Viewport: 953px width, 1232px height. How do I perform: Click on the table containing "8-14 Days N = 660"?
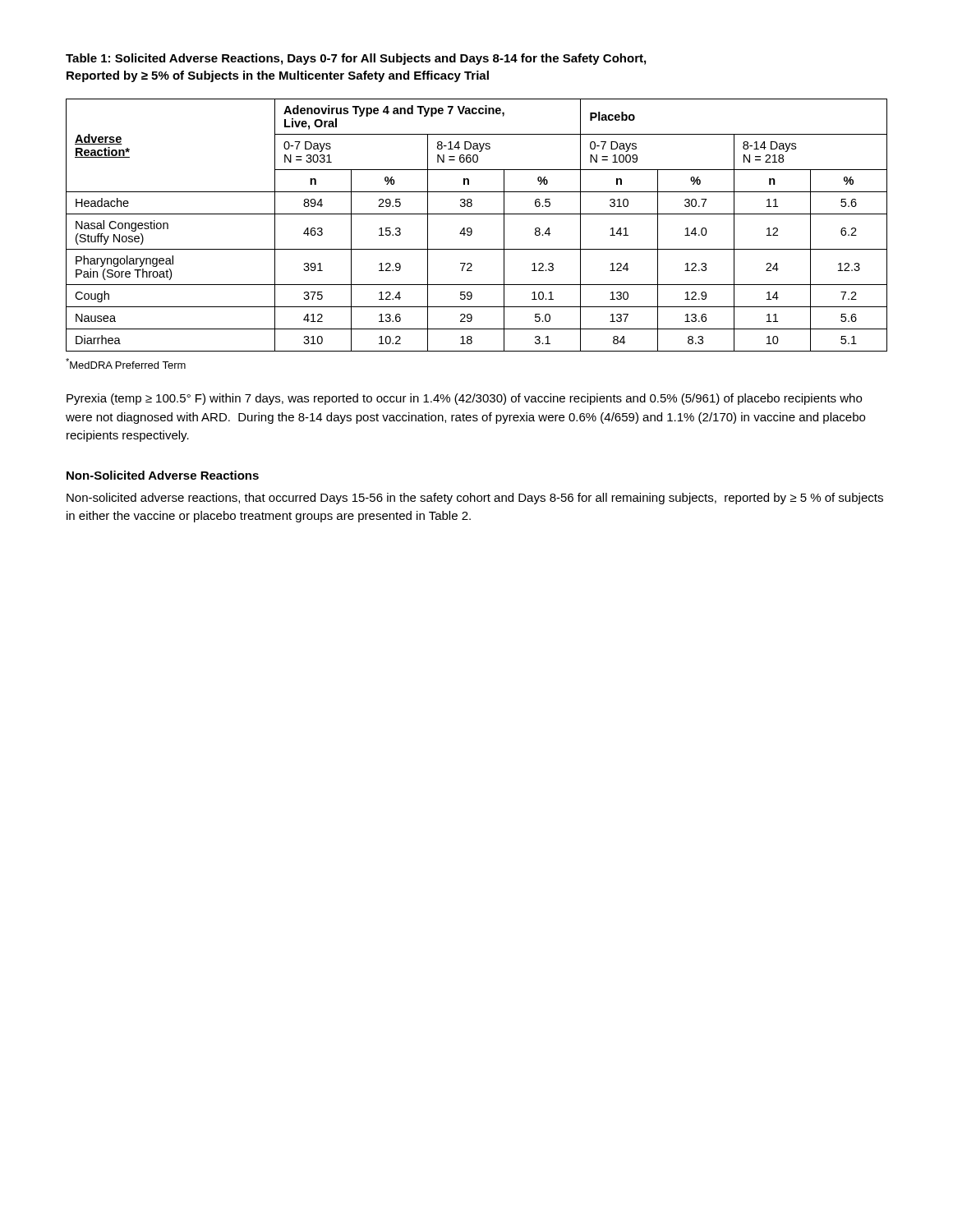click(x=476, y=225)
